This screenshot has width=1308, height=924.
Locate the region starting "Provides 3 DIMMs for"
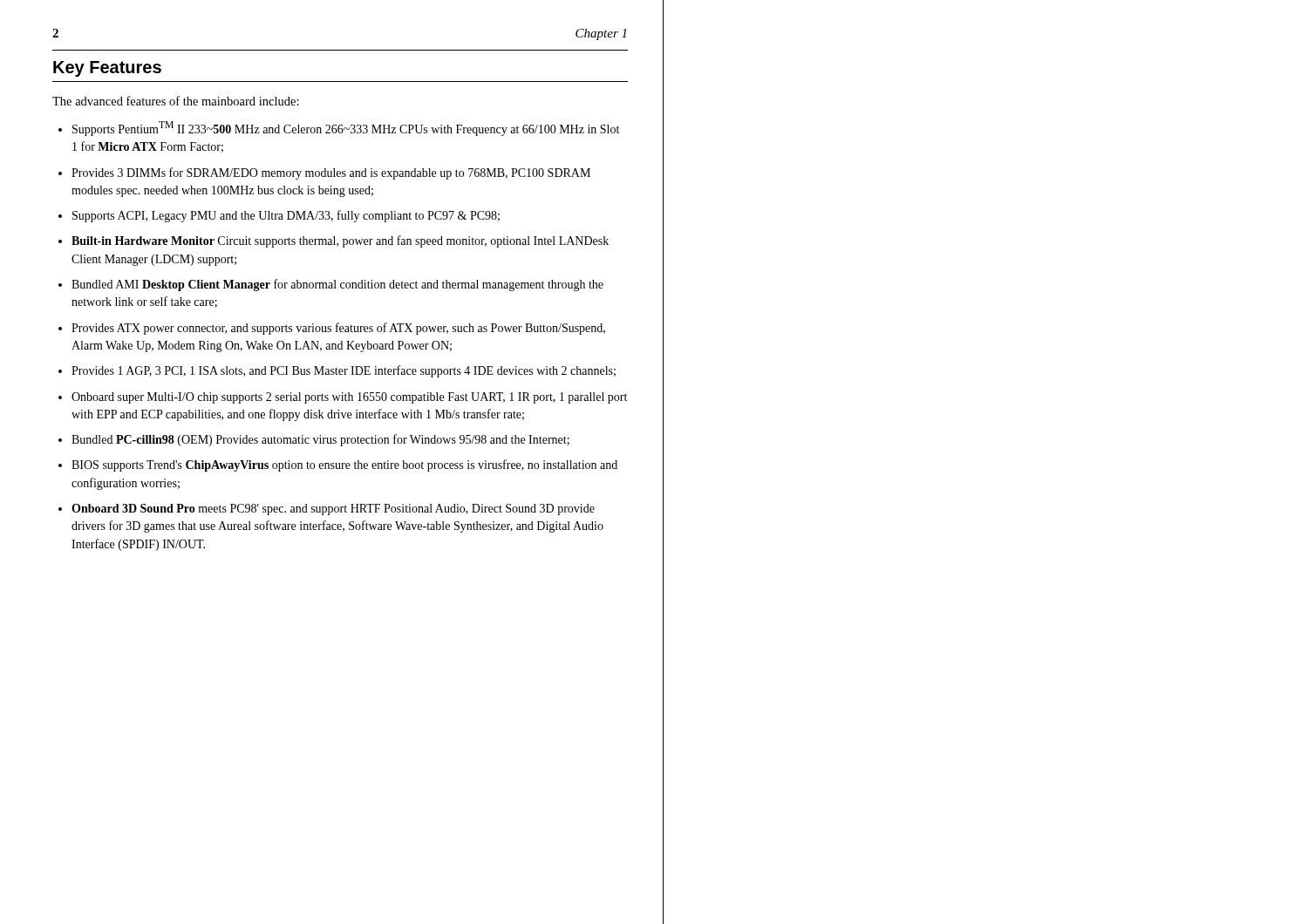pyautogui.click(x=331, y=182)
